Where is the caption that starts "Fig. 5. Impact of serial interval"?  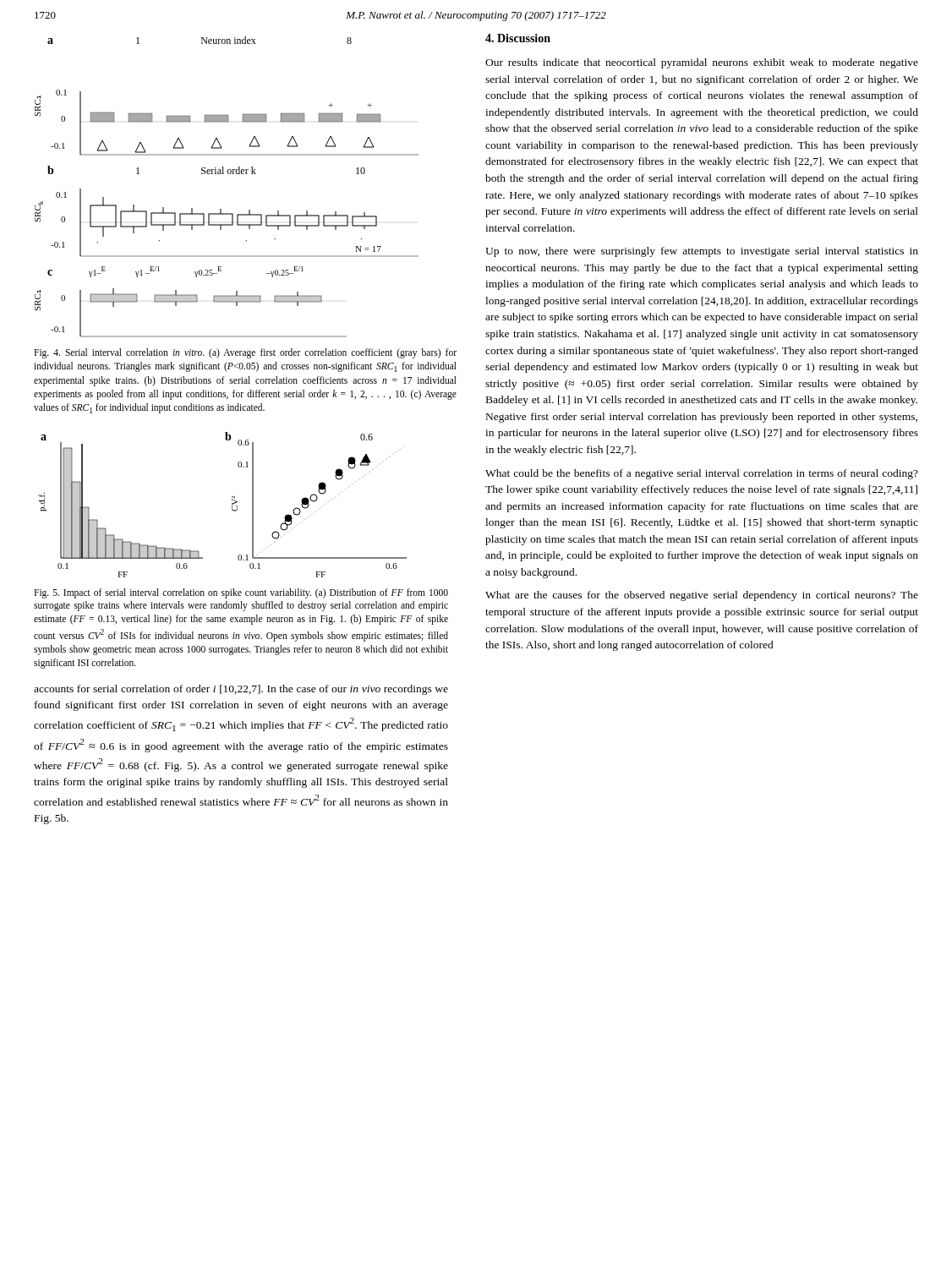pyautogui.click(x=241, y=627)
